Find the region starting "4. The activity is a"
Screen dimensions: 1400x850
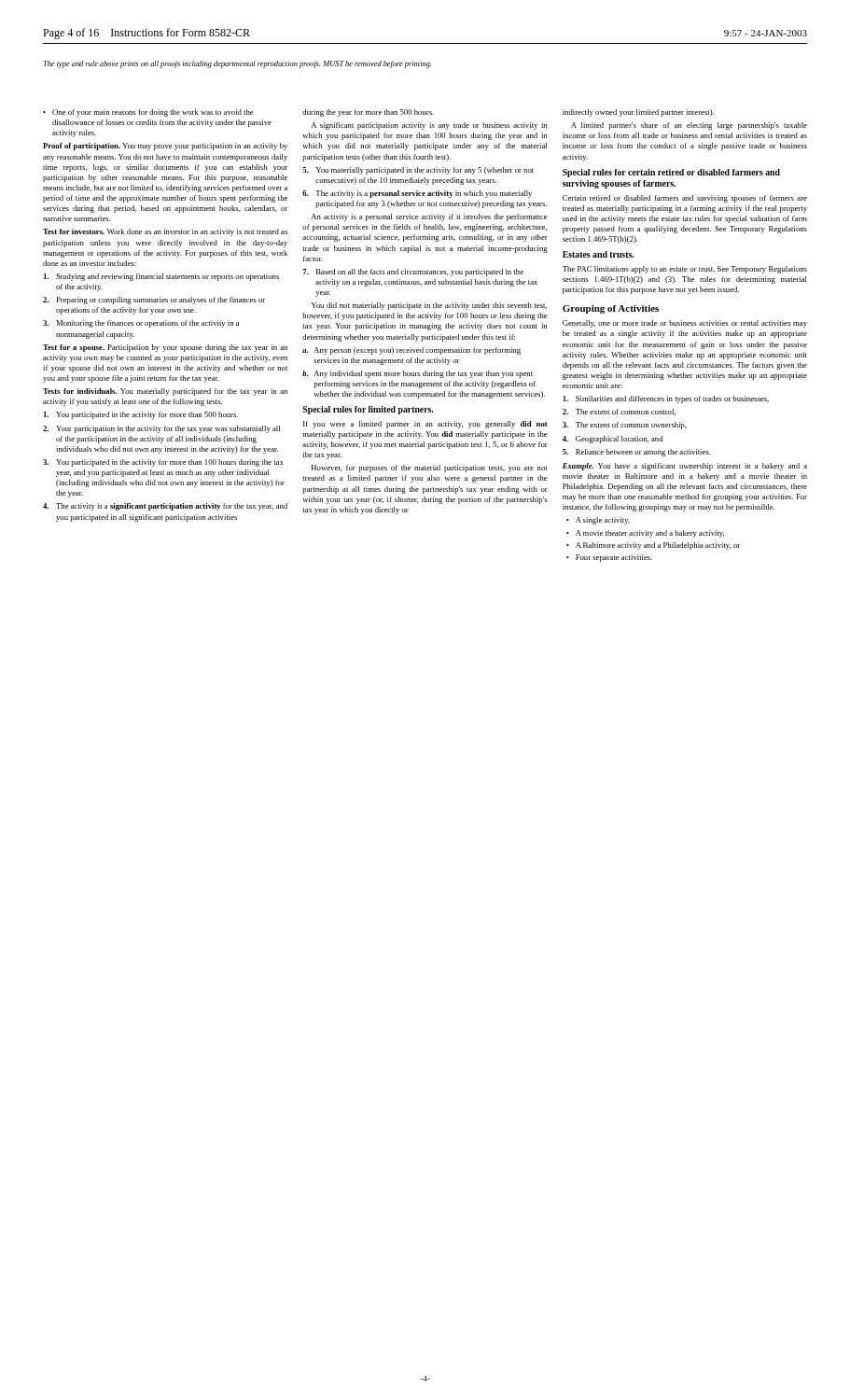(165, 512)
